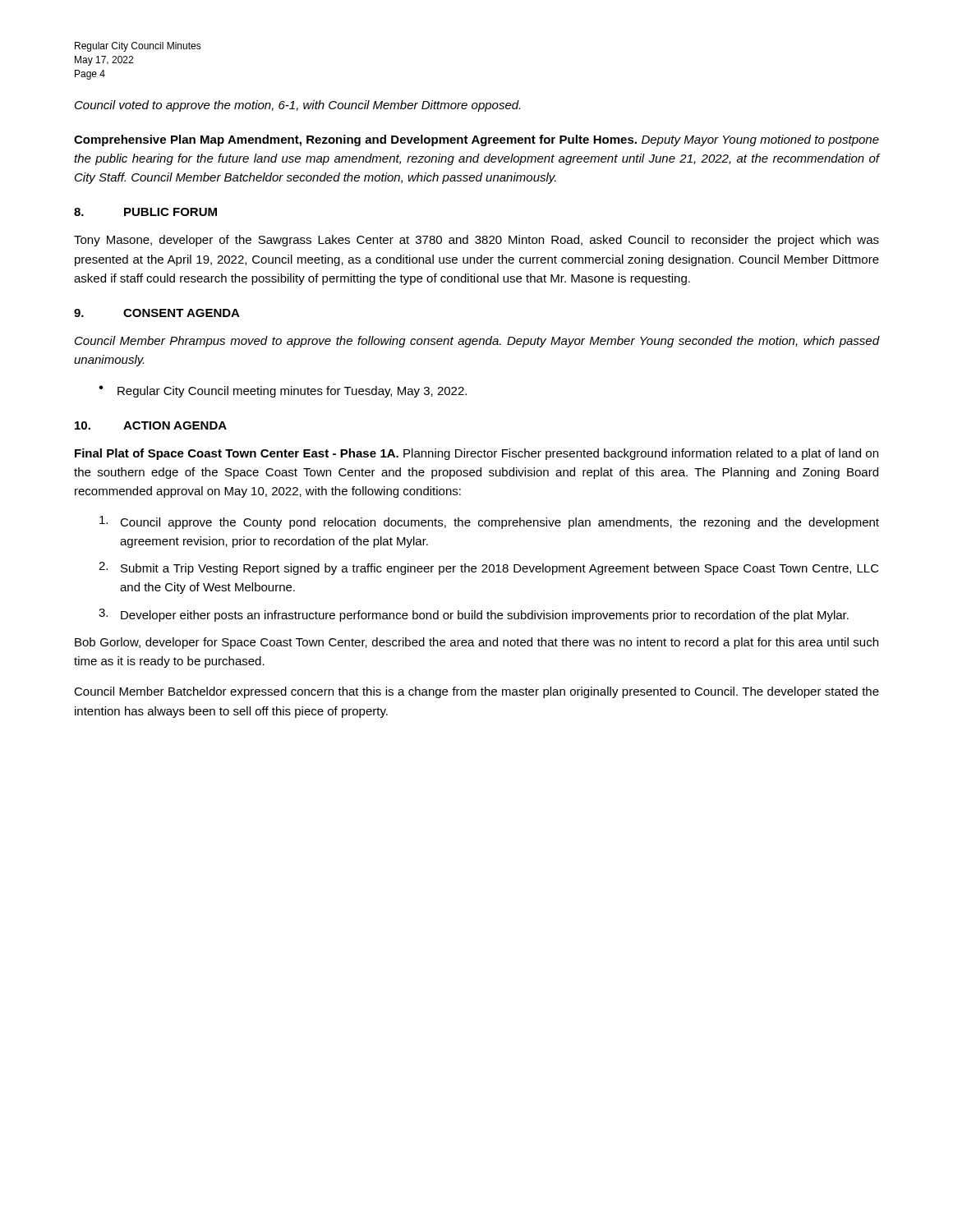Find the list item containing "Council approve the County pond"
Image resolution: width=953 pixels, height=1232 pixels.
tap(489, 531)
